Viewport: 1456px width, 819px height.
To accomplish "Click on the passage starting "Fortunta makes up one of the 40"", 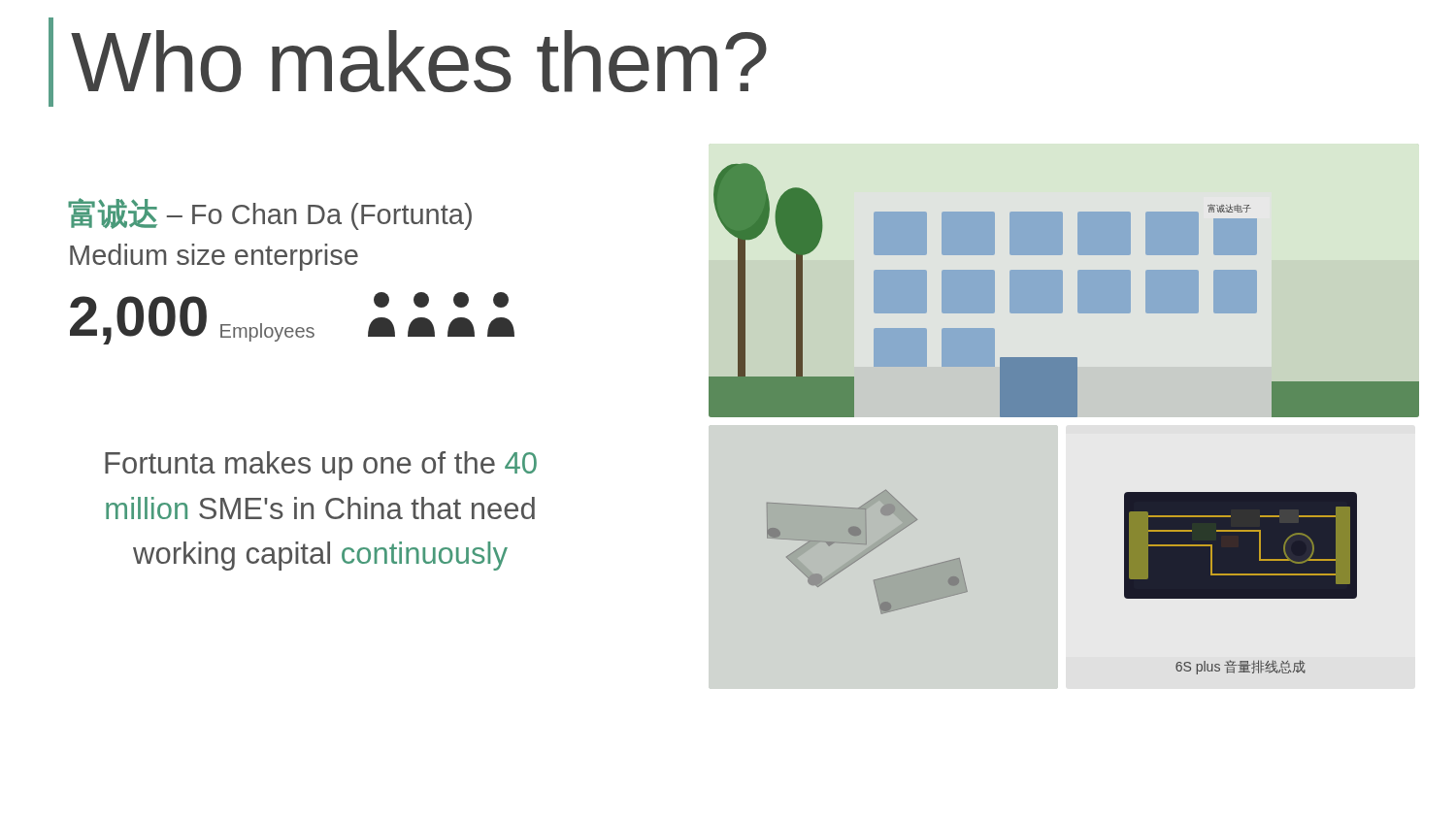I will [x=320, y=508].
